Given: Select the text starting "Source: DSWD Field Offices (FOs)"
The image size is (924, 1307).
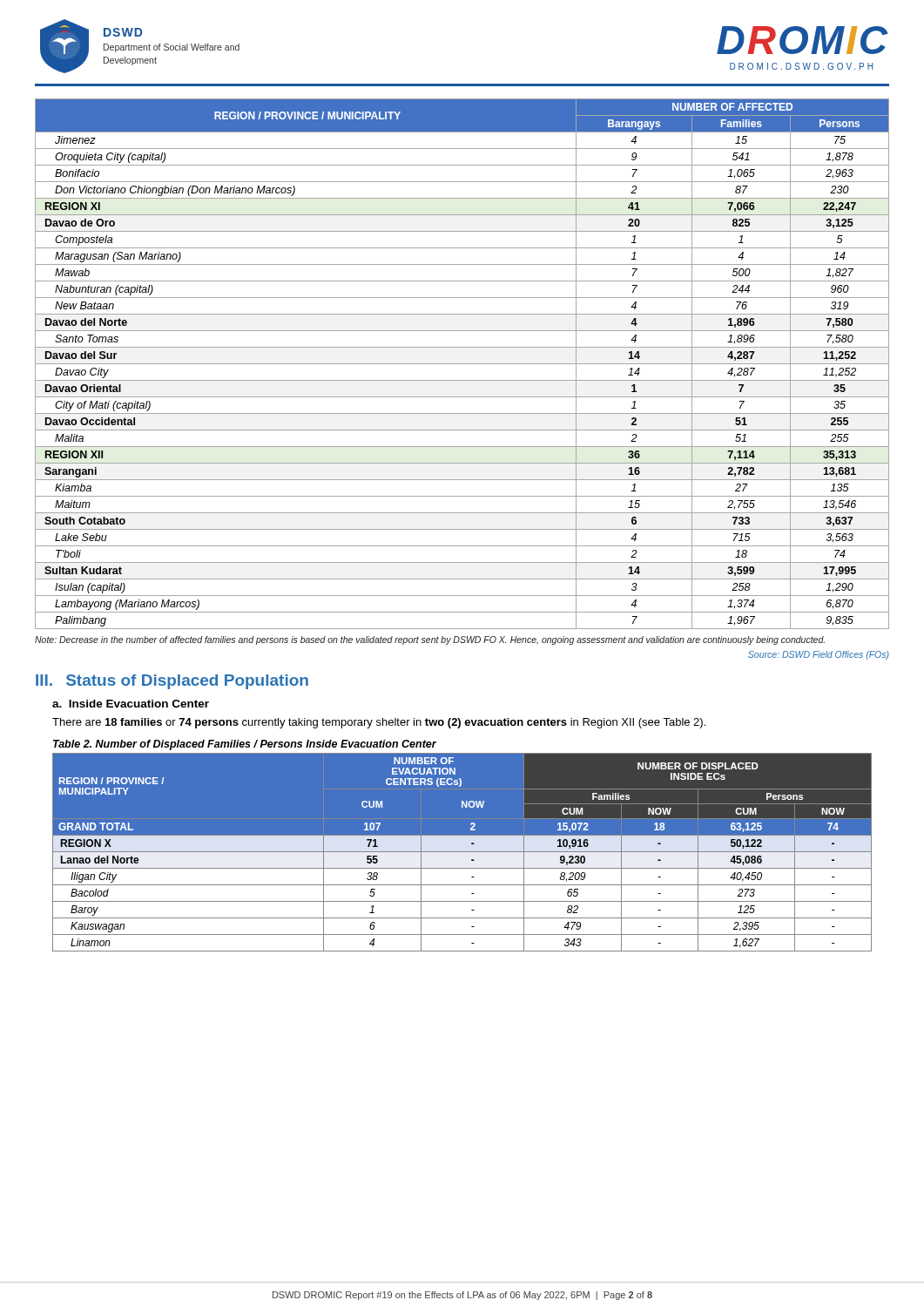Looking at the screenshot, I should 819,654.
